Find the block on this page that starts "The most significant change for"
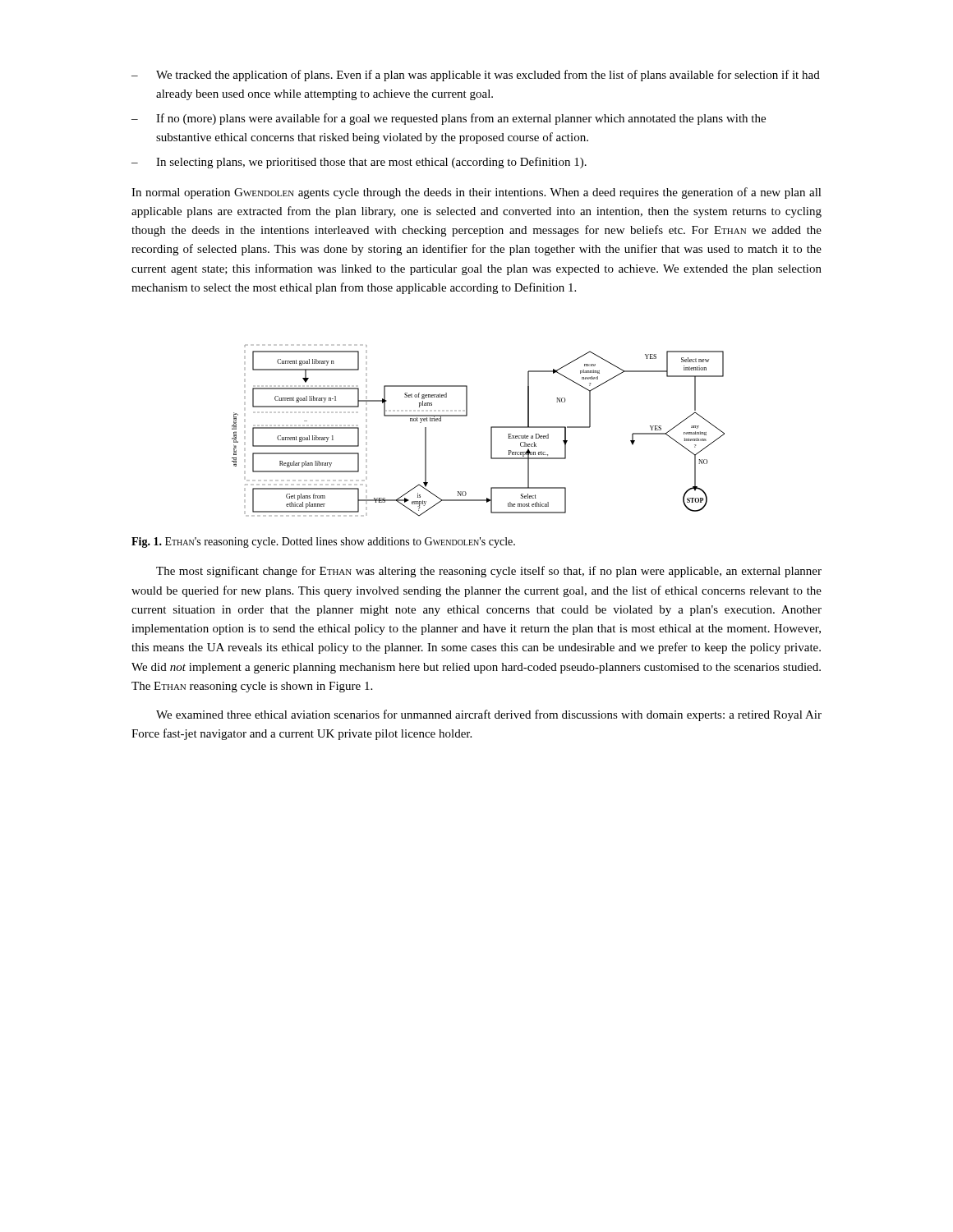Viewport: 953px width, 1232px height. 476,628
